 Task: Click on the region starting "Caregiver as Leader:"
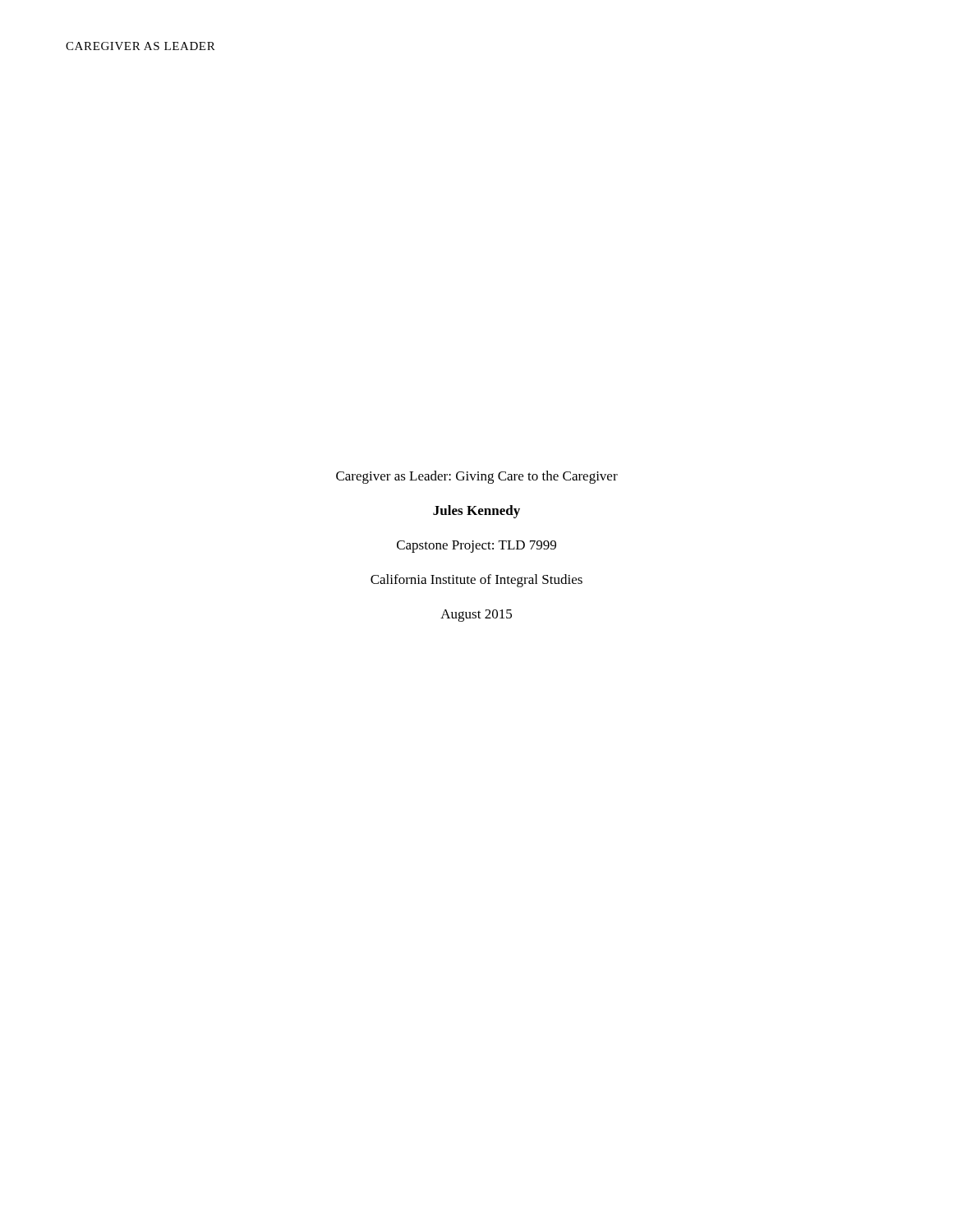pyautogui.click(x=476, y=476)
